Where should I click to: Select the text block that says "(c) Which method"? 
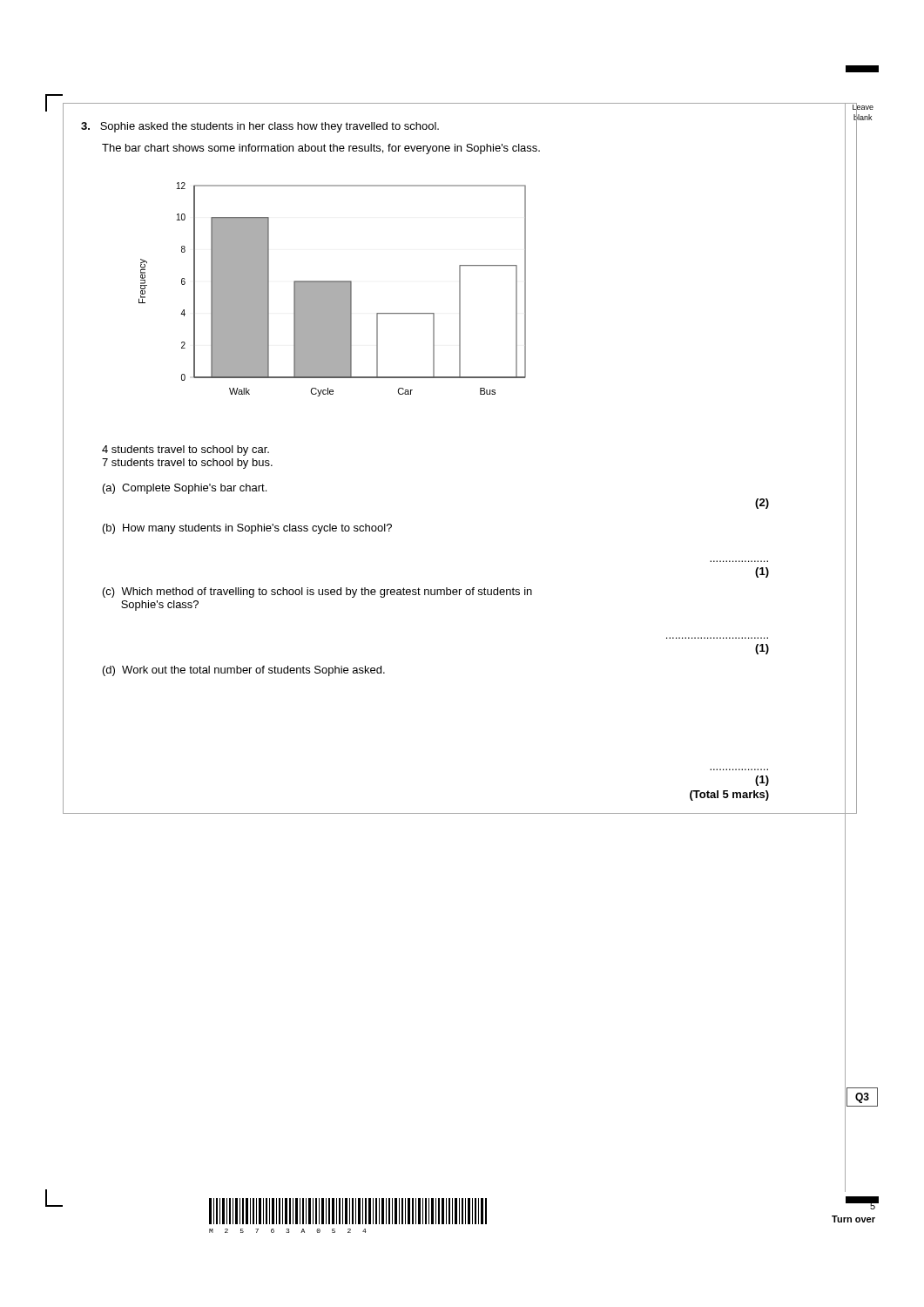point(317,598)
